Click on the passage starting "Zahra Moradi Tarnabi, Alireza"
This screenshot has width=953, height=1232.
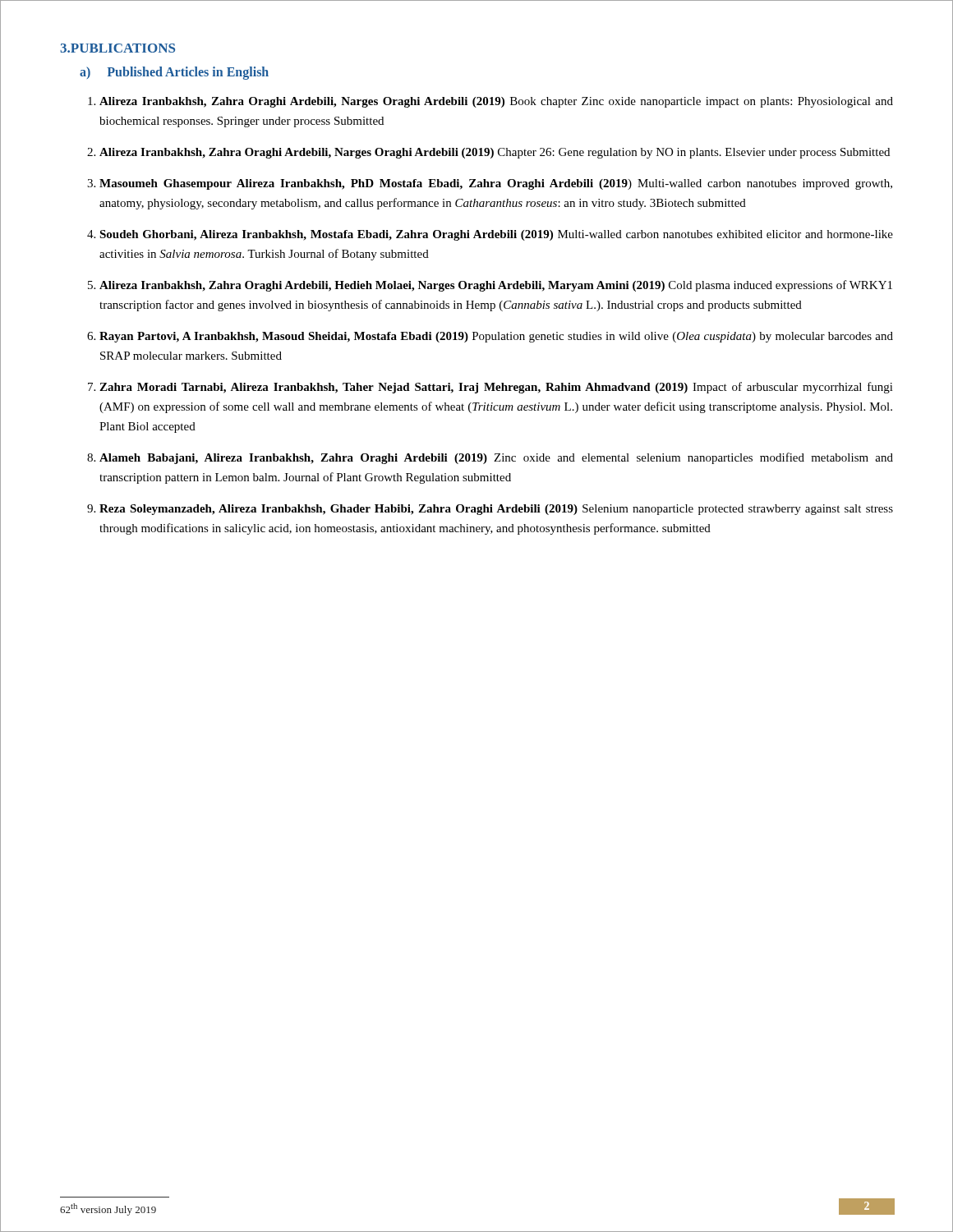[x=496, y=407]
